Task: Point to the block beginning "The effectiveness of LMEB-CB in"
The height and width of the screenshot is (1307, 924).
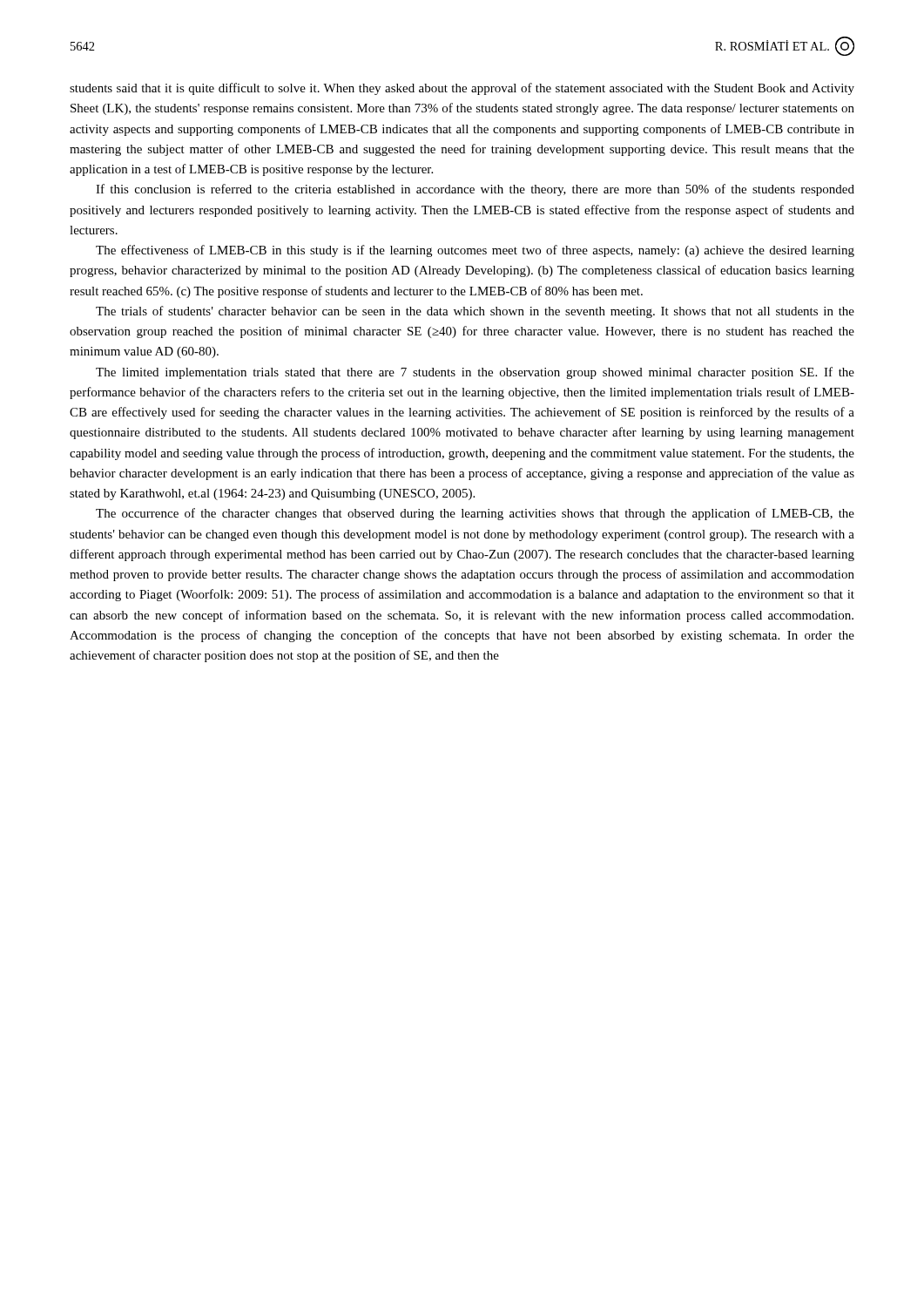Action: point(462,271)
